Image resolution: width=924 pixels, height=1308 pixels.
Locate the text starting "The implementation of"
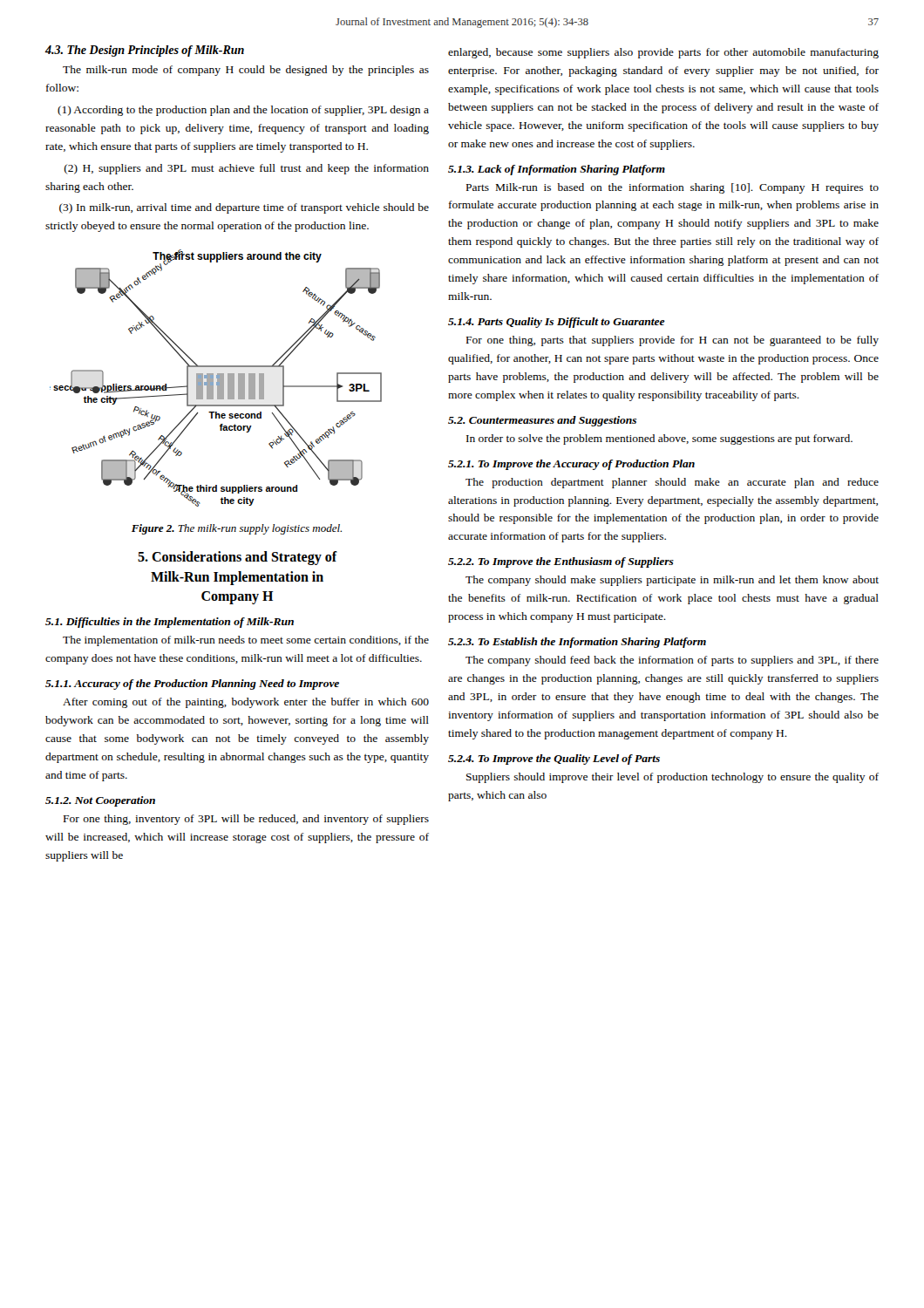(x=237, y=650)
